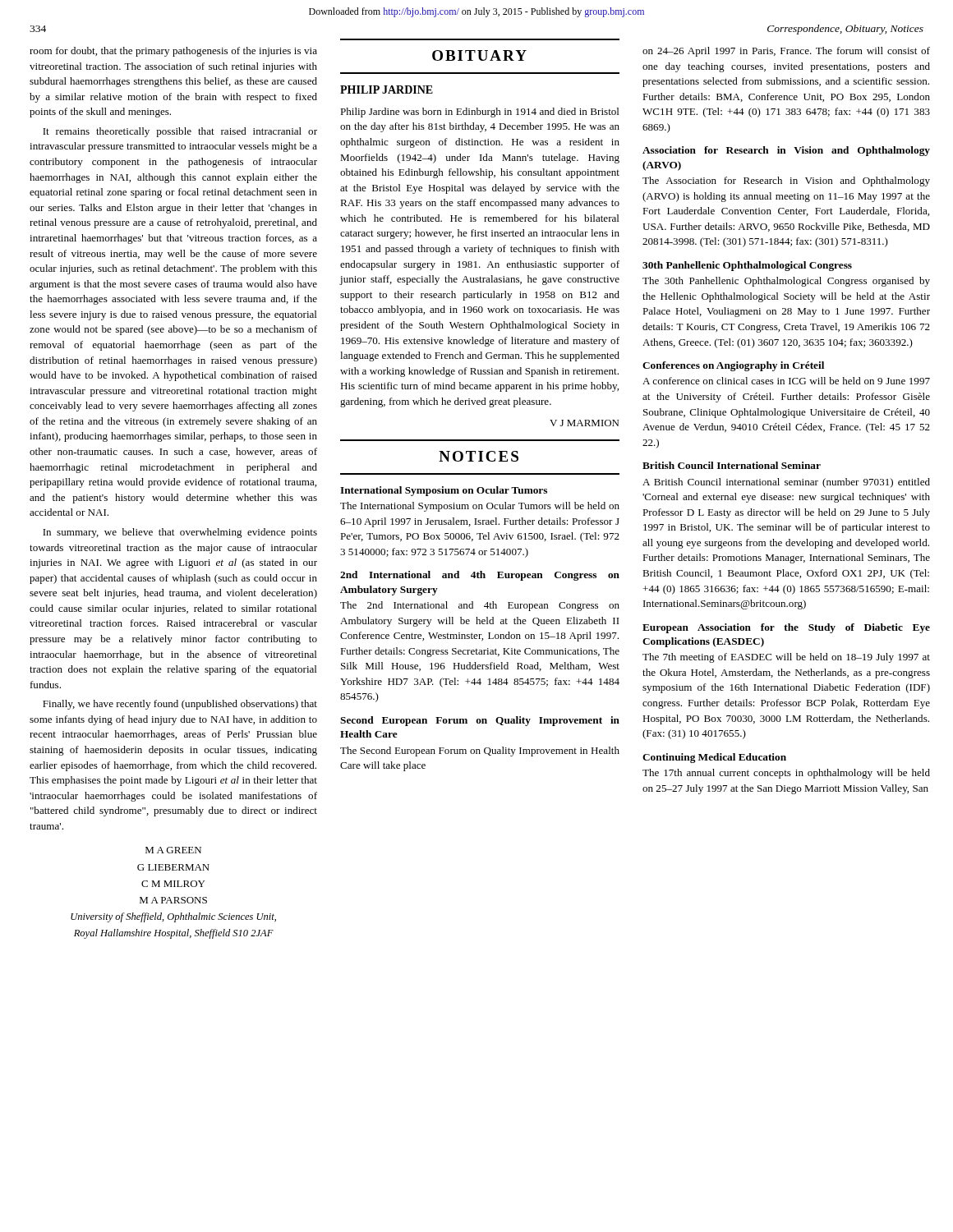The height and width of the screenshot is (1232, 953).
Task: Select the text with the text "V J MARMION"
Action: click(x=585, y=423)
